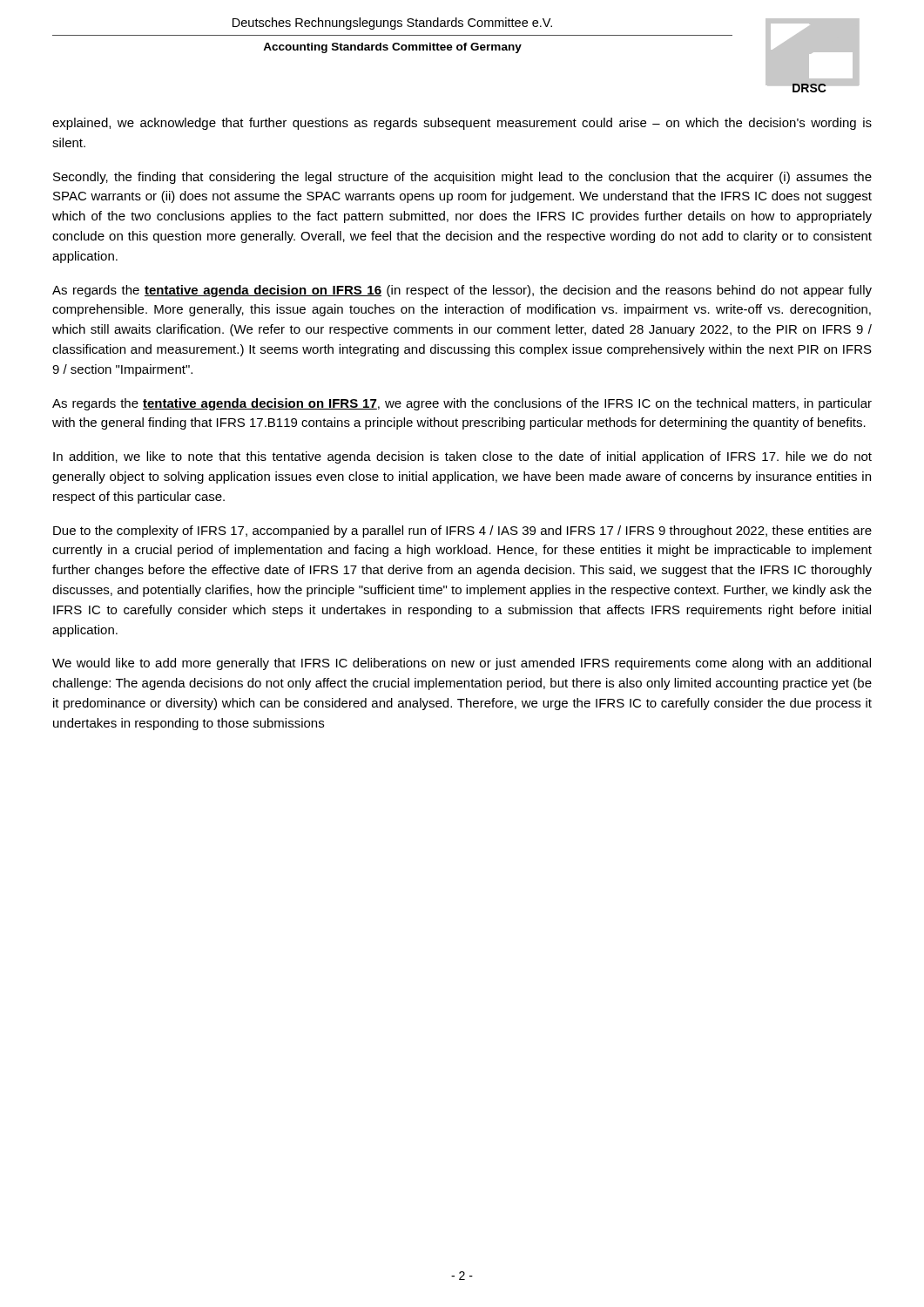The height and width of the screenshot is (1307, 924).
Task: Where is the passage that starts "In addition, we like to note"?
Action: click(x=462, y=476)
